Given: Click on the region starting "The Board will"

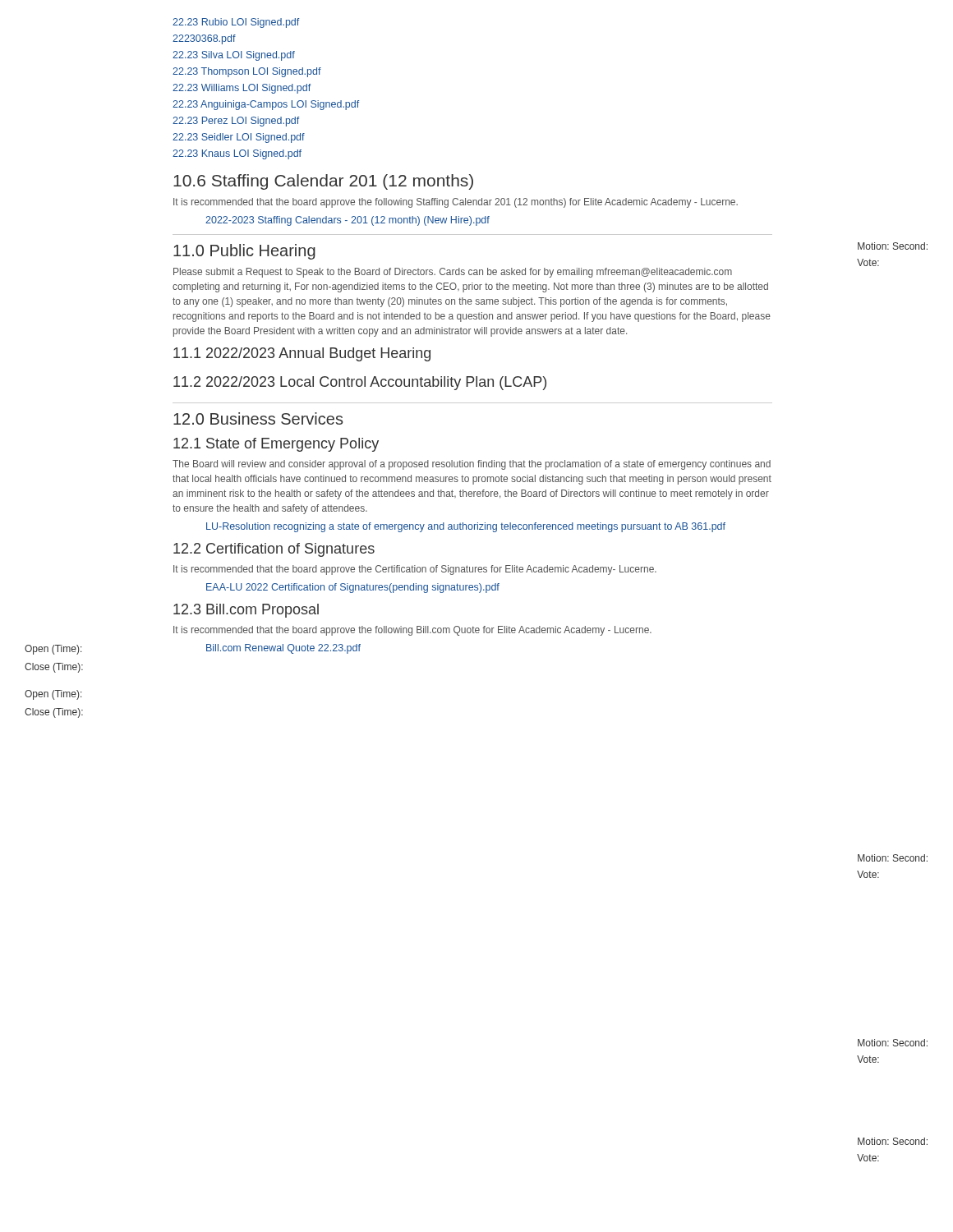Looking at the screenshot, I should pyautogui.click(x=472, y=486).
